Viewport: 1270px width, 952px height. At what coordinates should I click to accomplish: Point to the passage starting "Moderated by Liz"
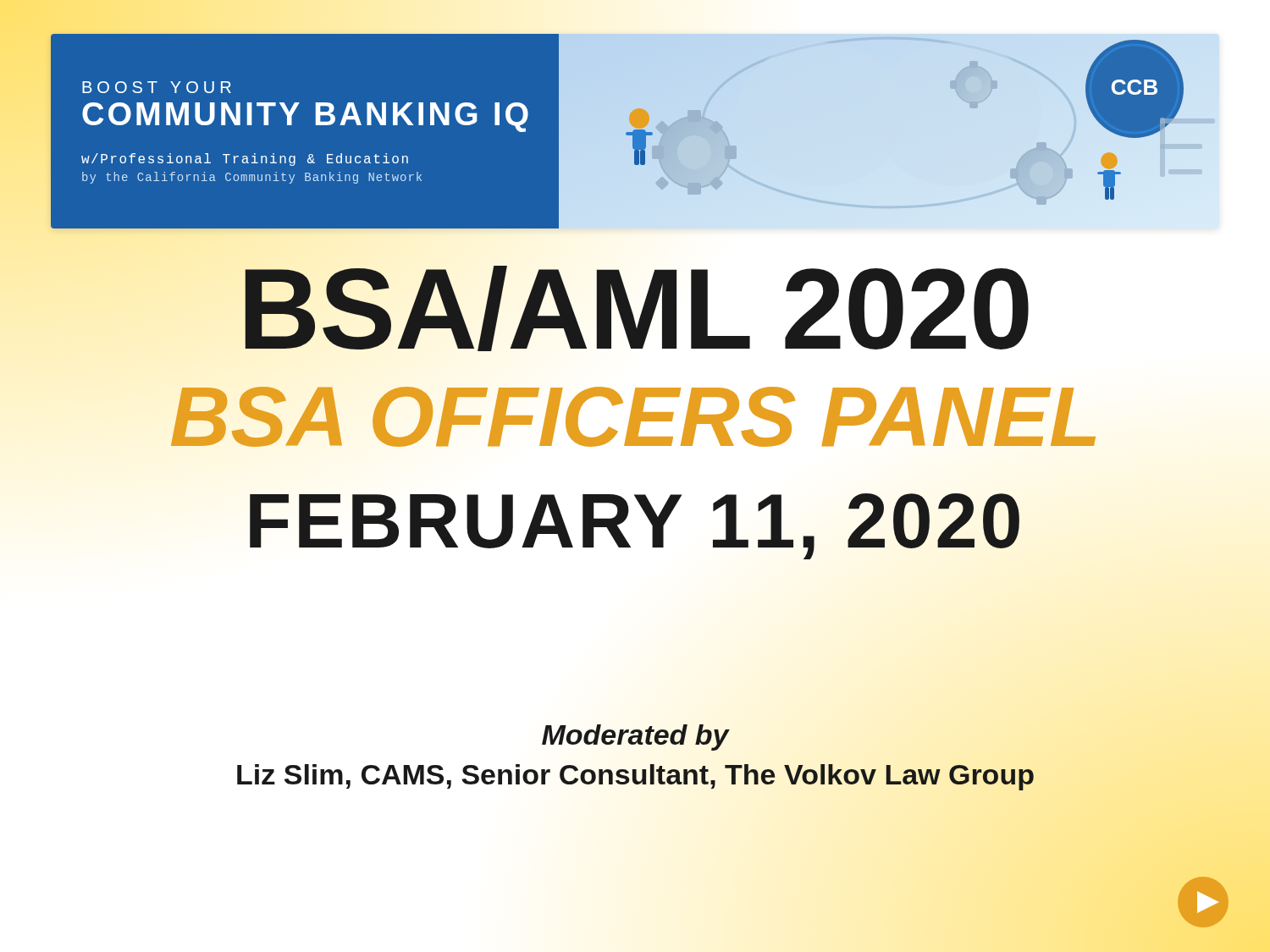(635, 755)
